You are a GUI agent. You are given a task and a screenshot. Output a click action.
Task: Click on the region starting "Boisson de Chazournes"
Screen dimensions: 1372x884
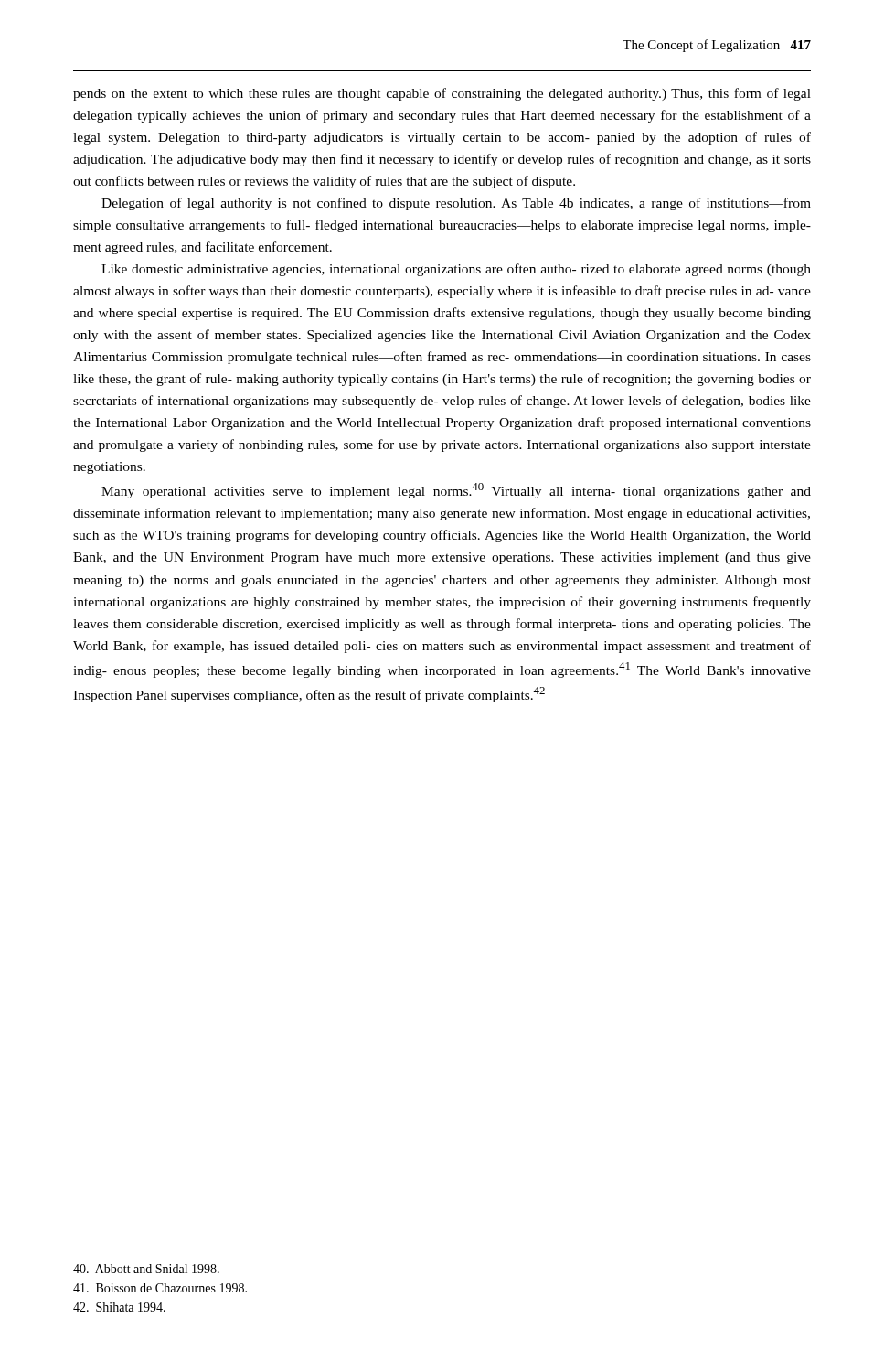pyautogui.click(x=160, y=1288)
